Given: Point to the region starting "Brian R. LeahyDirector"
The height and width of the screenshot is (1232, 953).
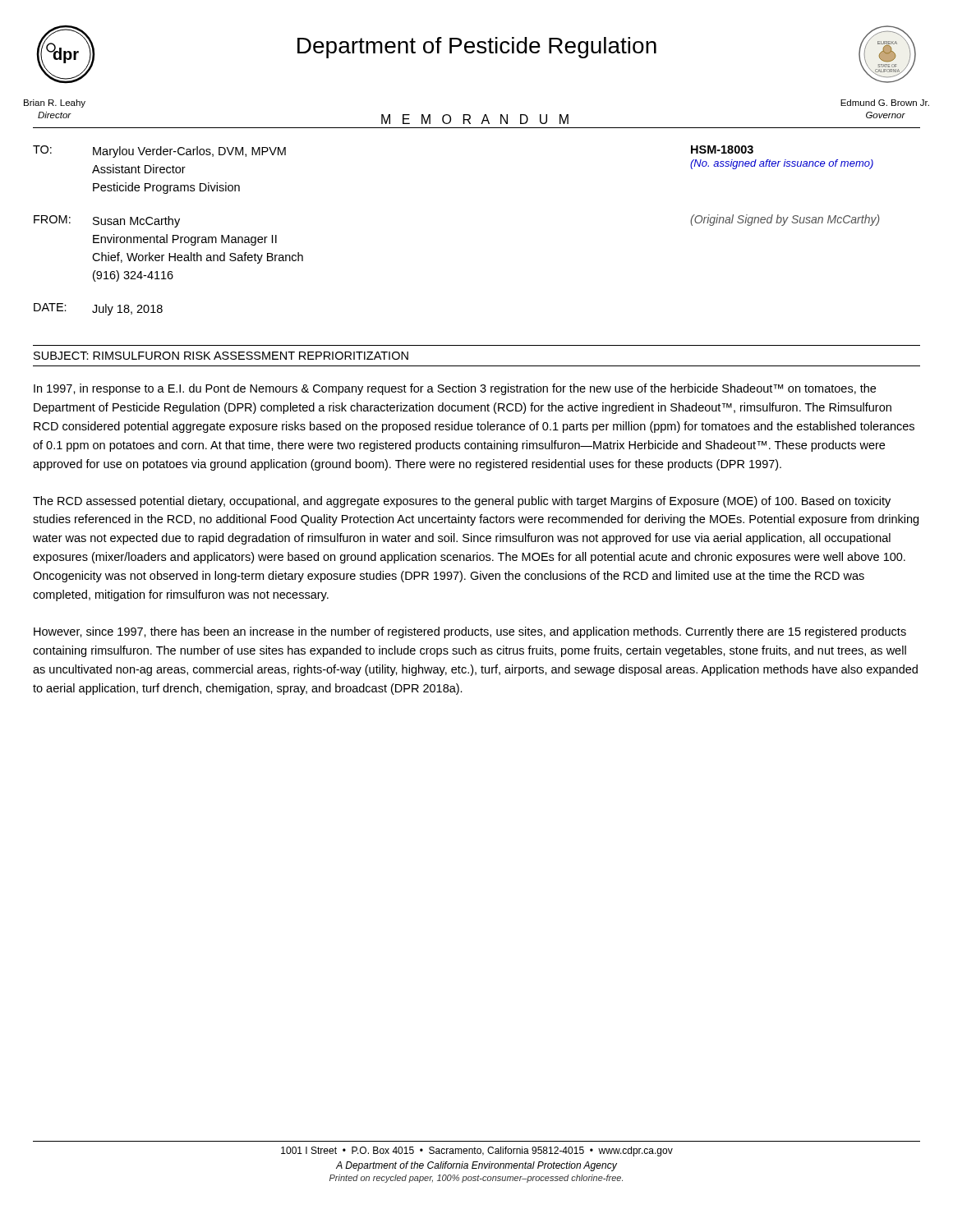Looking at the screenshot, I should [x=54, y=109].
